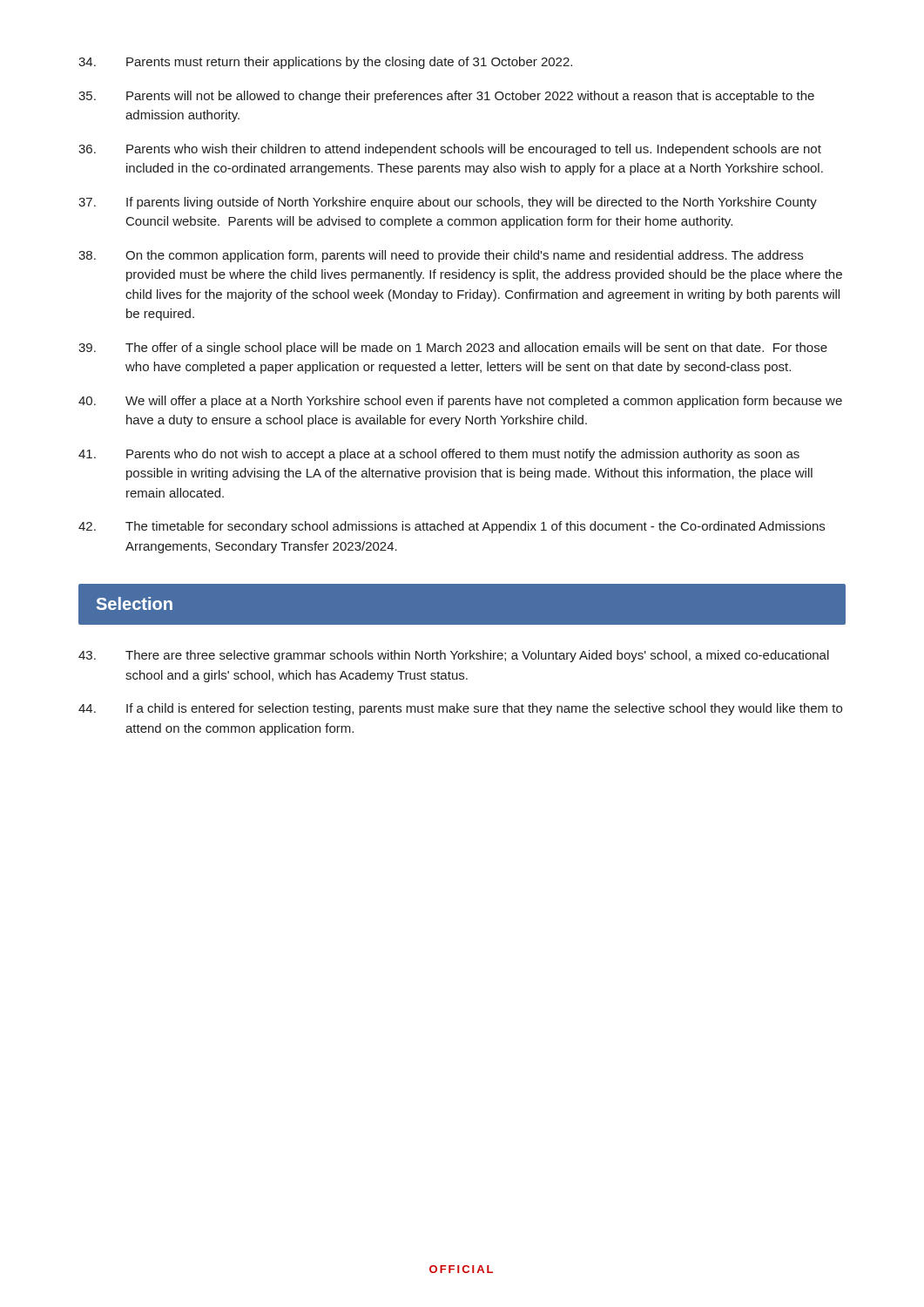Point to the region starting "40. We will"
924x1307 pixels.
pyautogui.click(x=462, y=410)
